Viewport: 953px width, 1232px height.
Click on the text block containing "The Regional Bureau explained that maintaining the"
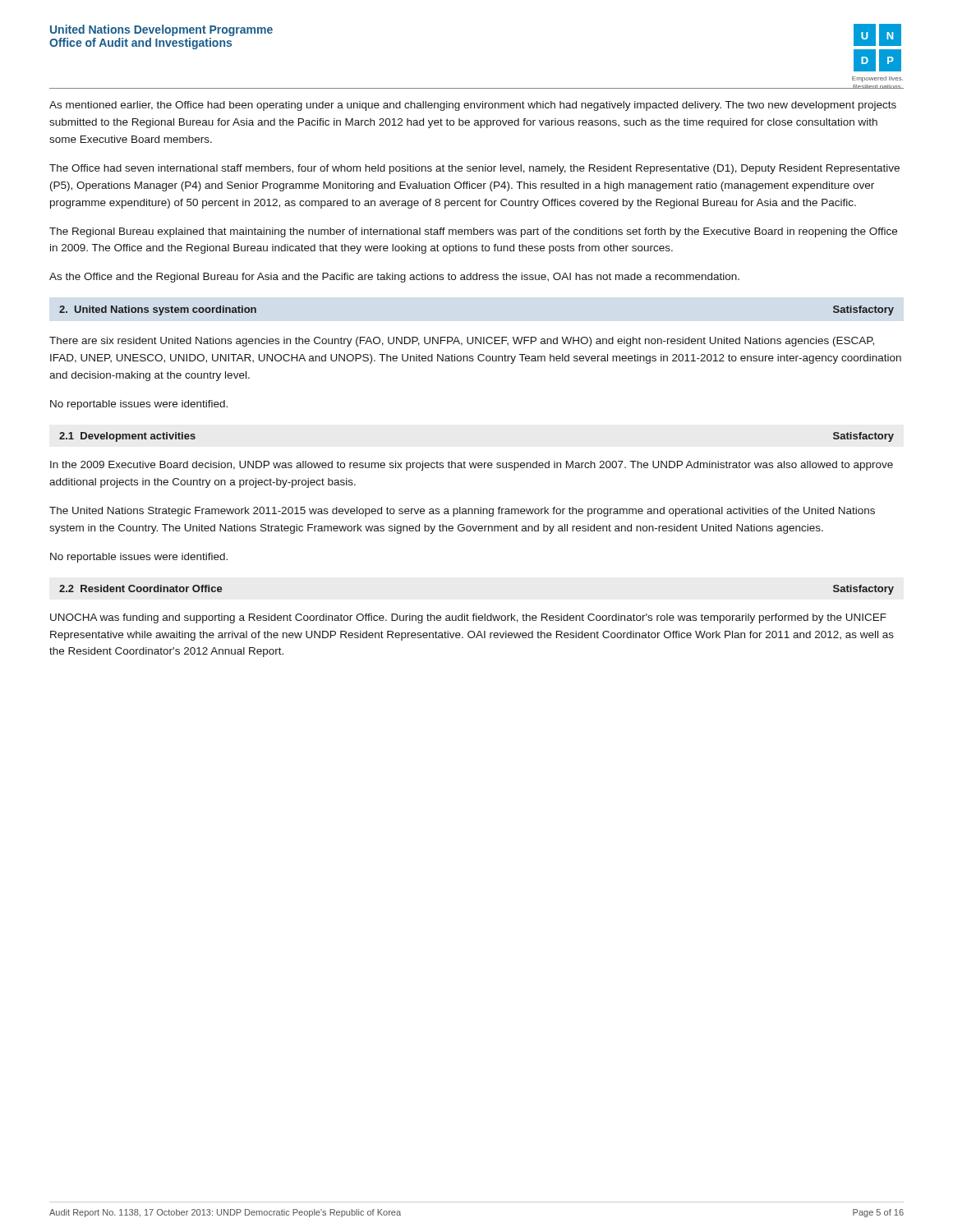(474, 239)
